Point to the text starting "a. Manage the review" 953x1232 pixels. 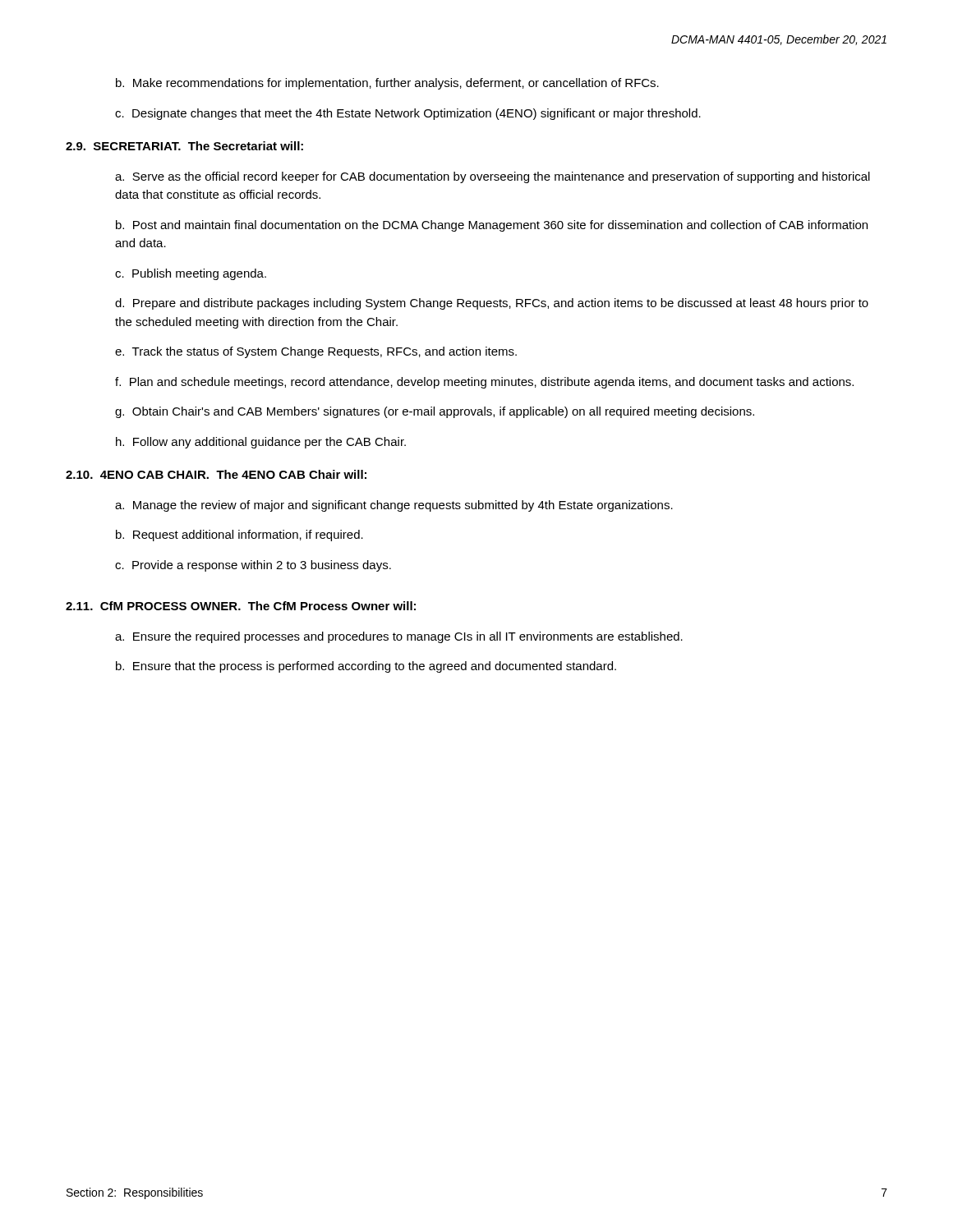[x=394, y=504]
